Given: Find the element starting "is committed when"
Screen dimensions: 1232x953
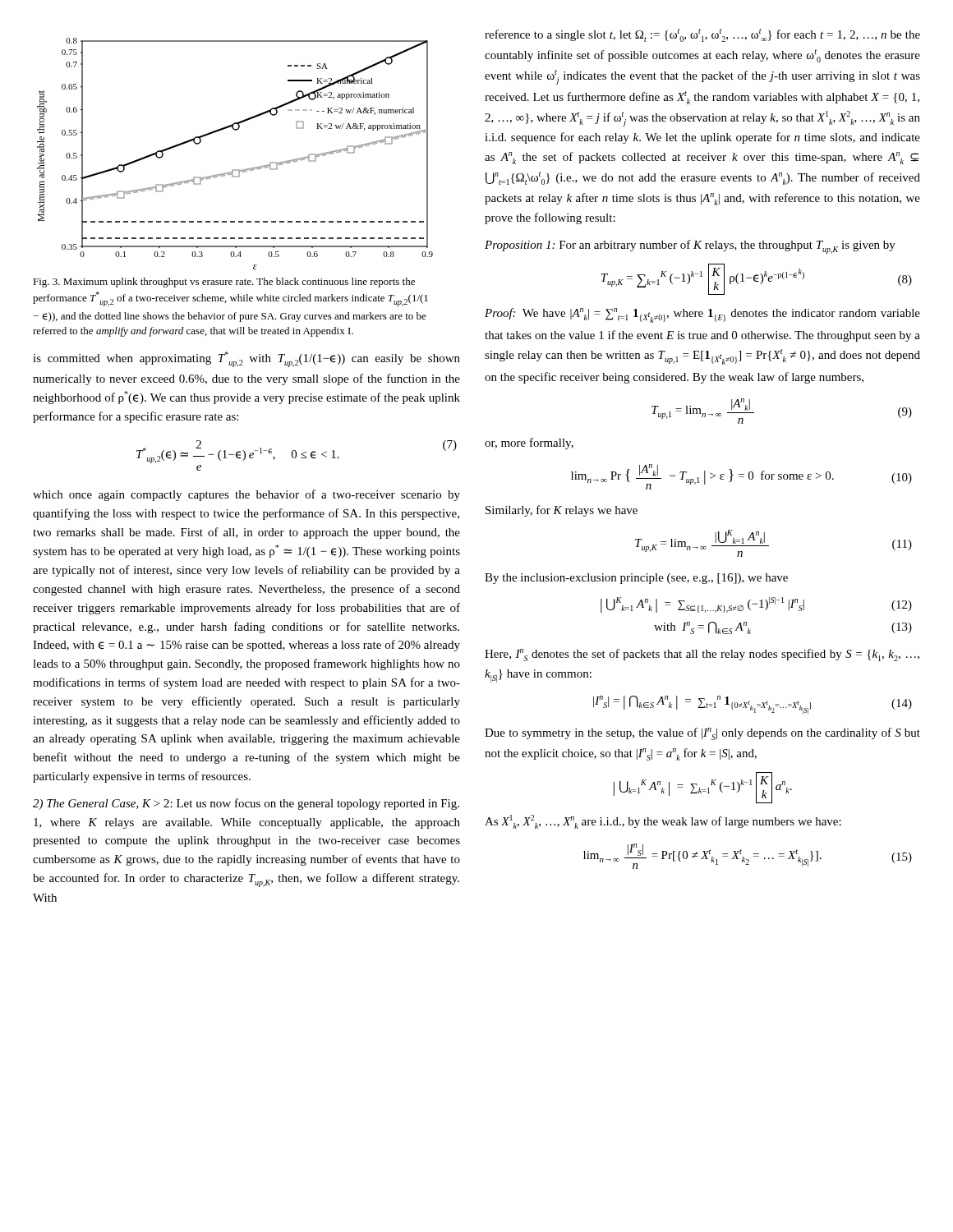Looking at the screenshot, I should coord(246,387).
